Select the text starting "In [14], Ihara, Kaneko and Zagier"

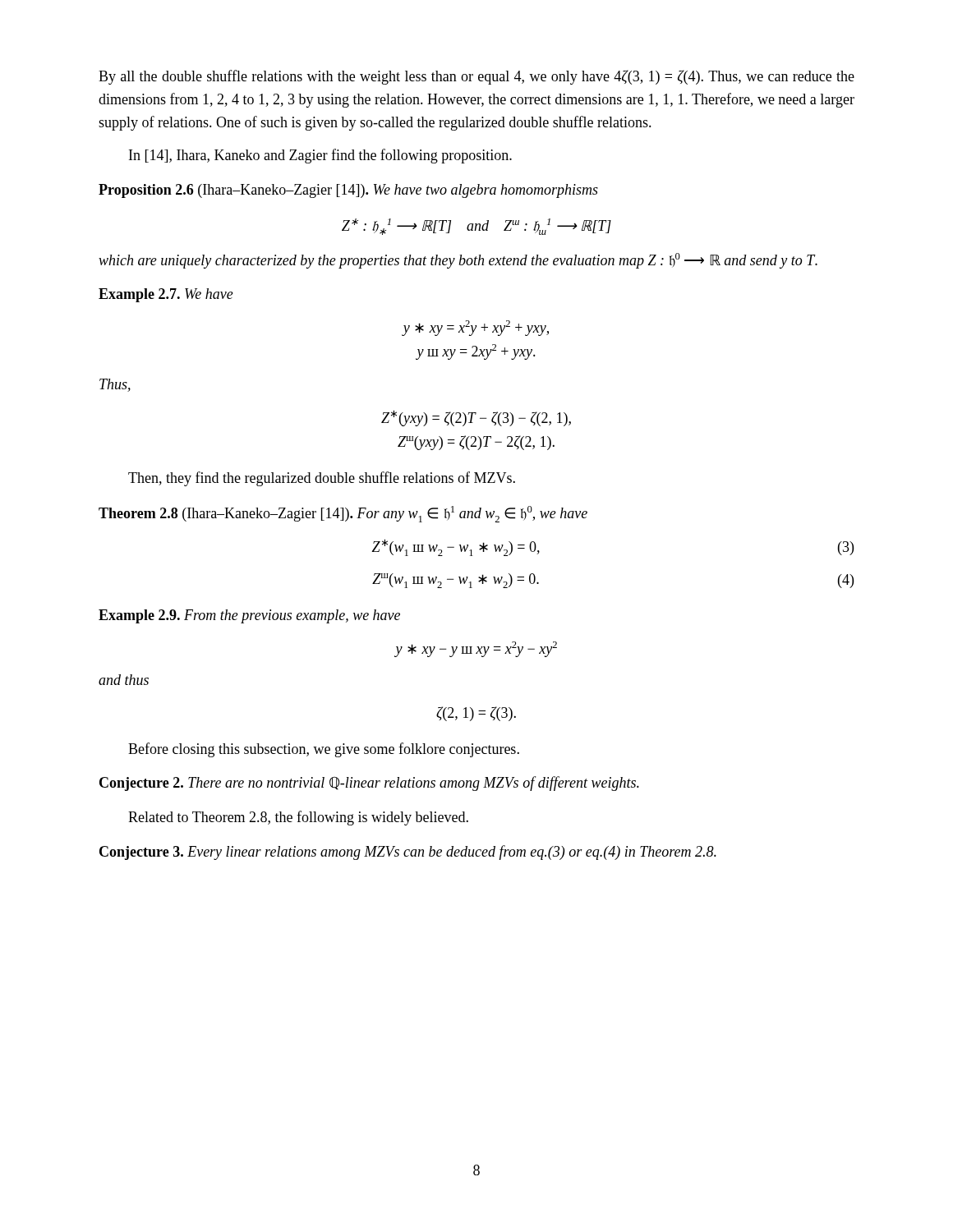tap(320, 155)
